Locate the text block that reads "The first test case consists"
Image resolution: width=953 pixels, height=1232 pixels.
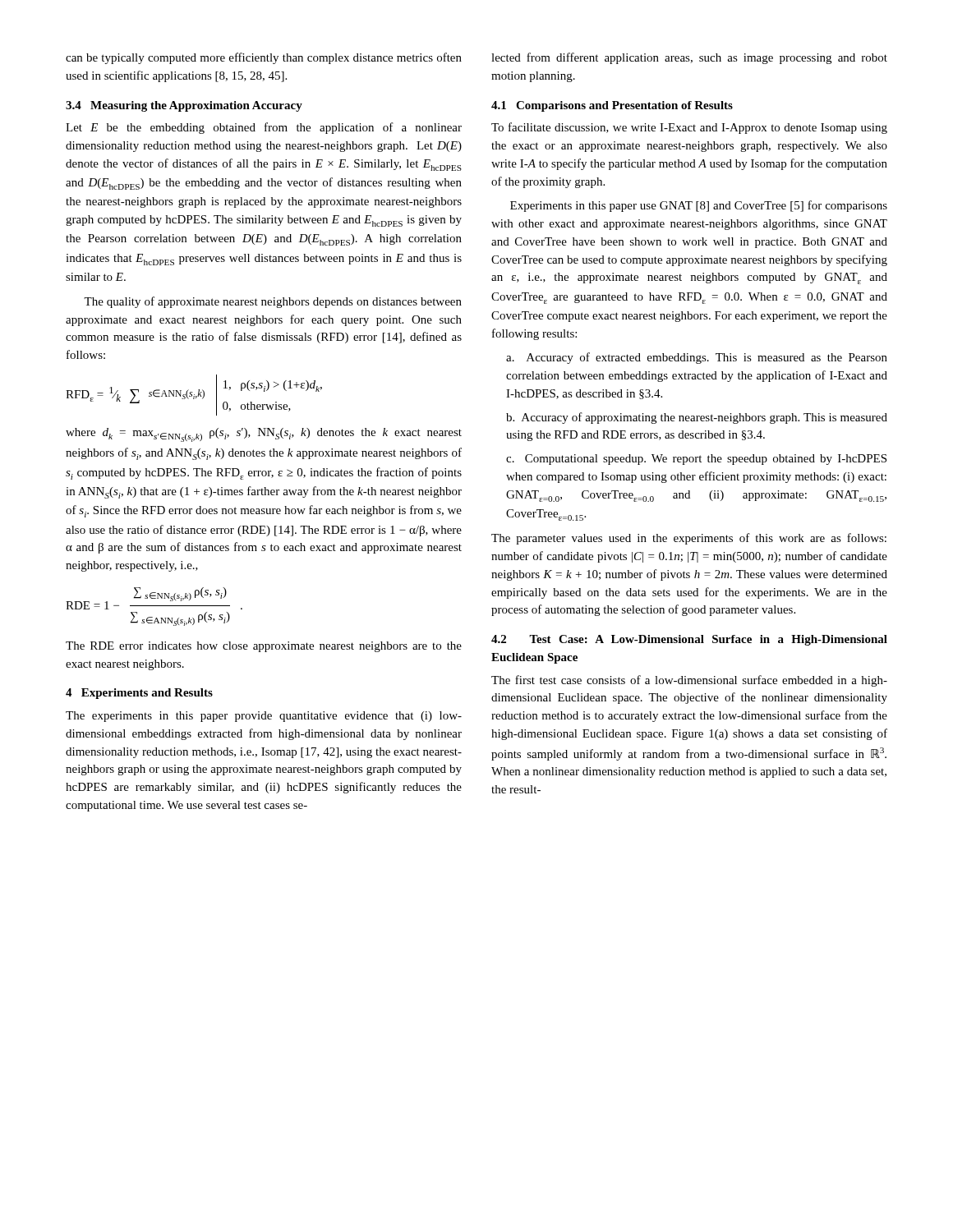(x=689, y=735)
